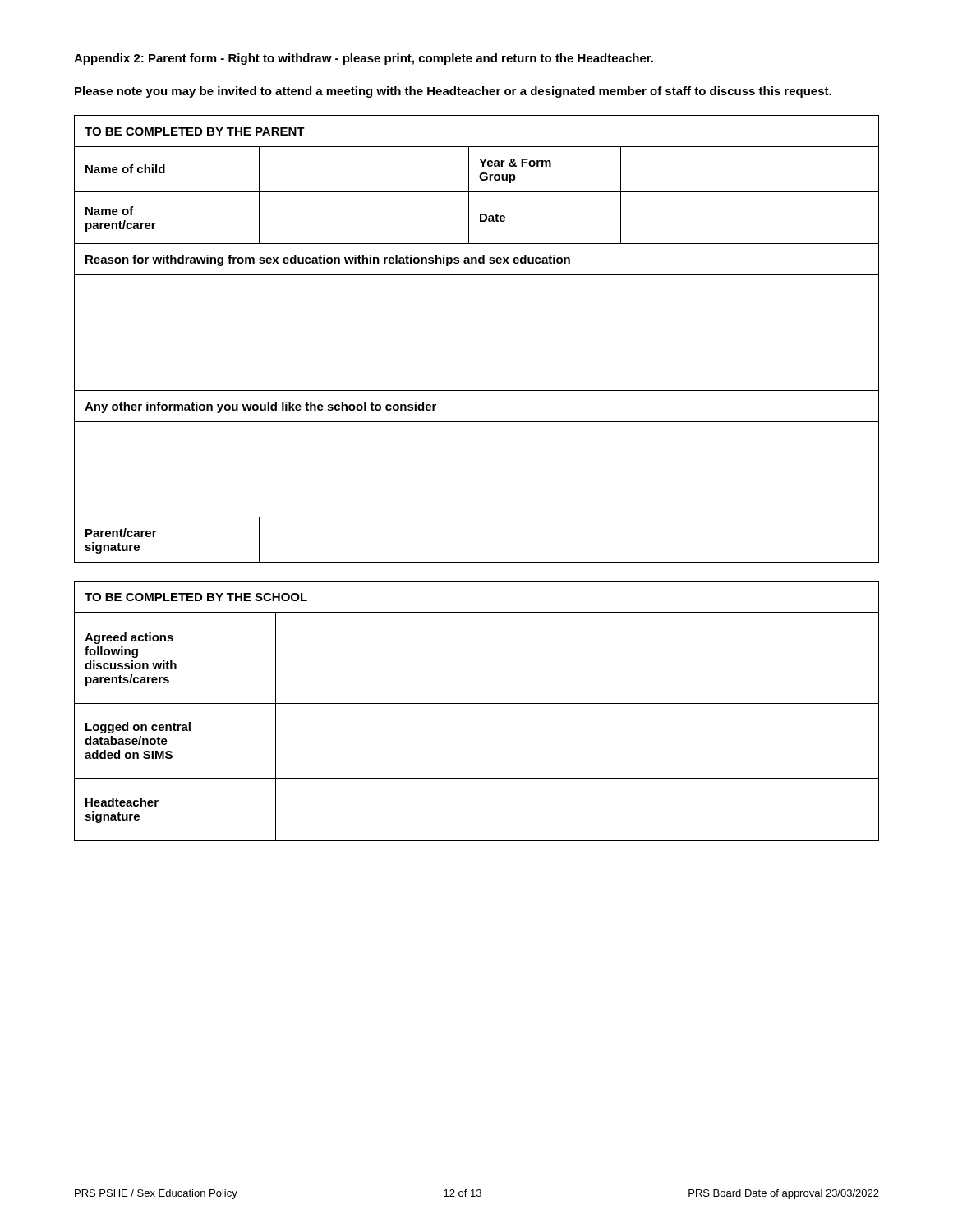Locate the block of text that opens with "Please note you may be"
The image size is (953, 1232).
tap(453, 91)
